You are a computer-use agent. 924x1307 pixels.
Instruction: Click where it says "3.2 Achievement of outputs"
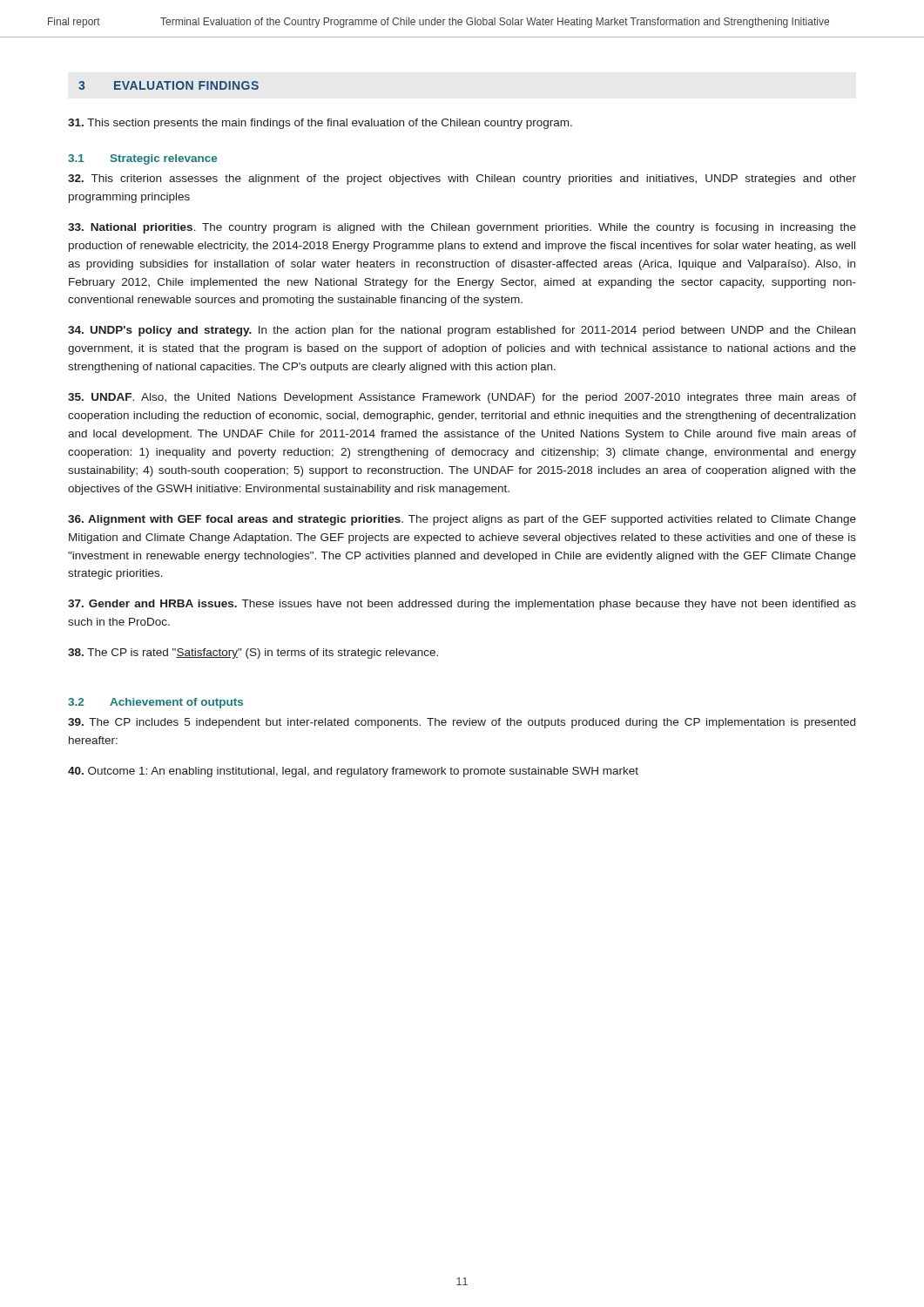click(x=156, y=702)
